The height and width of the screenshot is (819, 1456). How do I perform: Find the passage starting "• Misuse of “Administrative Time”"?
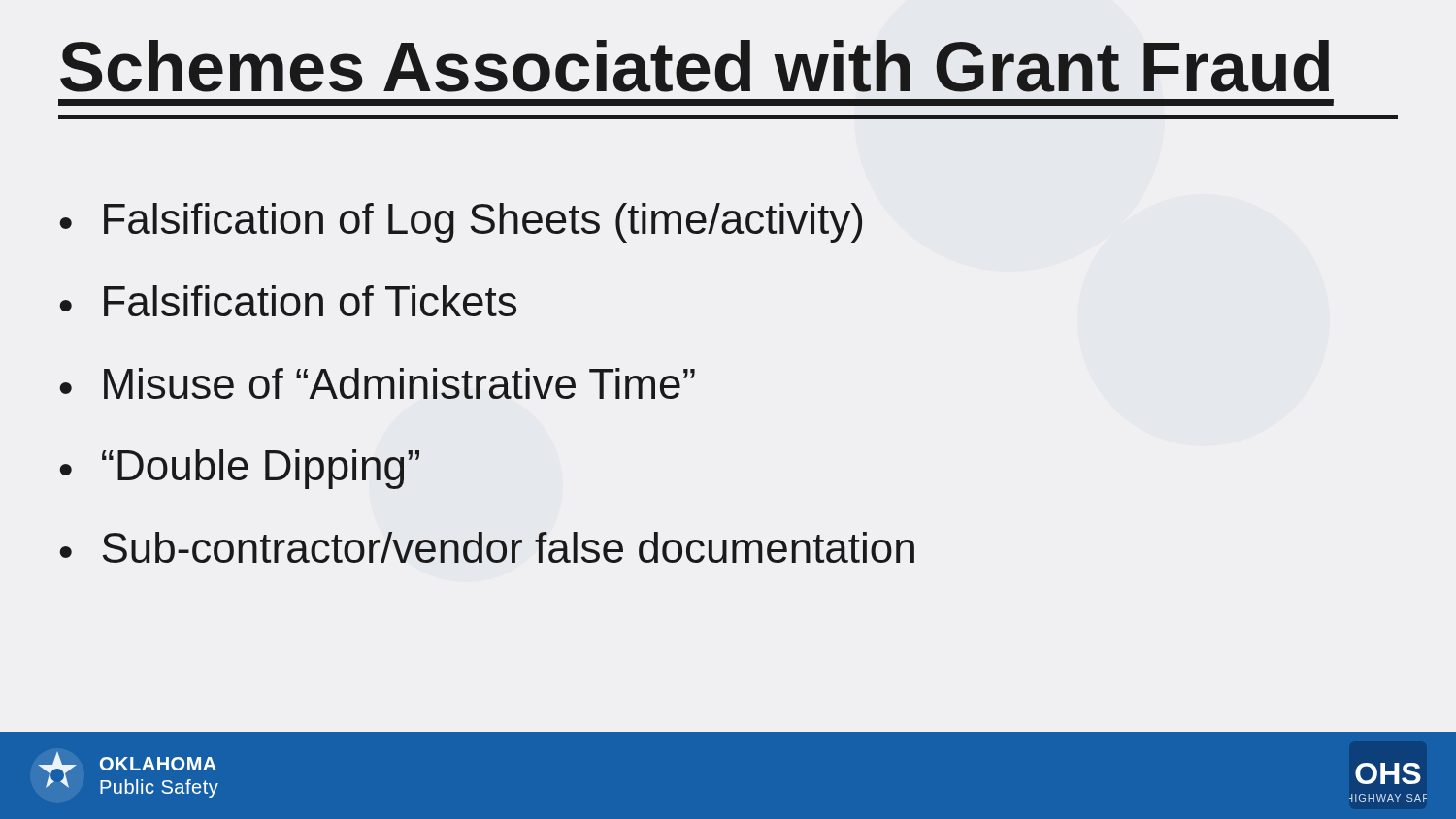pos(377,386)
